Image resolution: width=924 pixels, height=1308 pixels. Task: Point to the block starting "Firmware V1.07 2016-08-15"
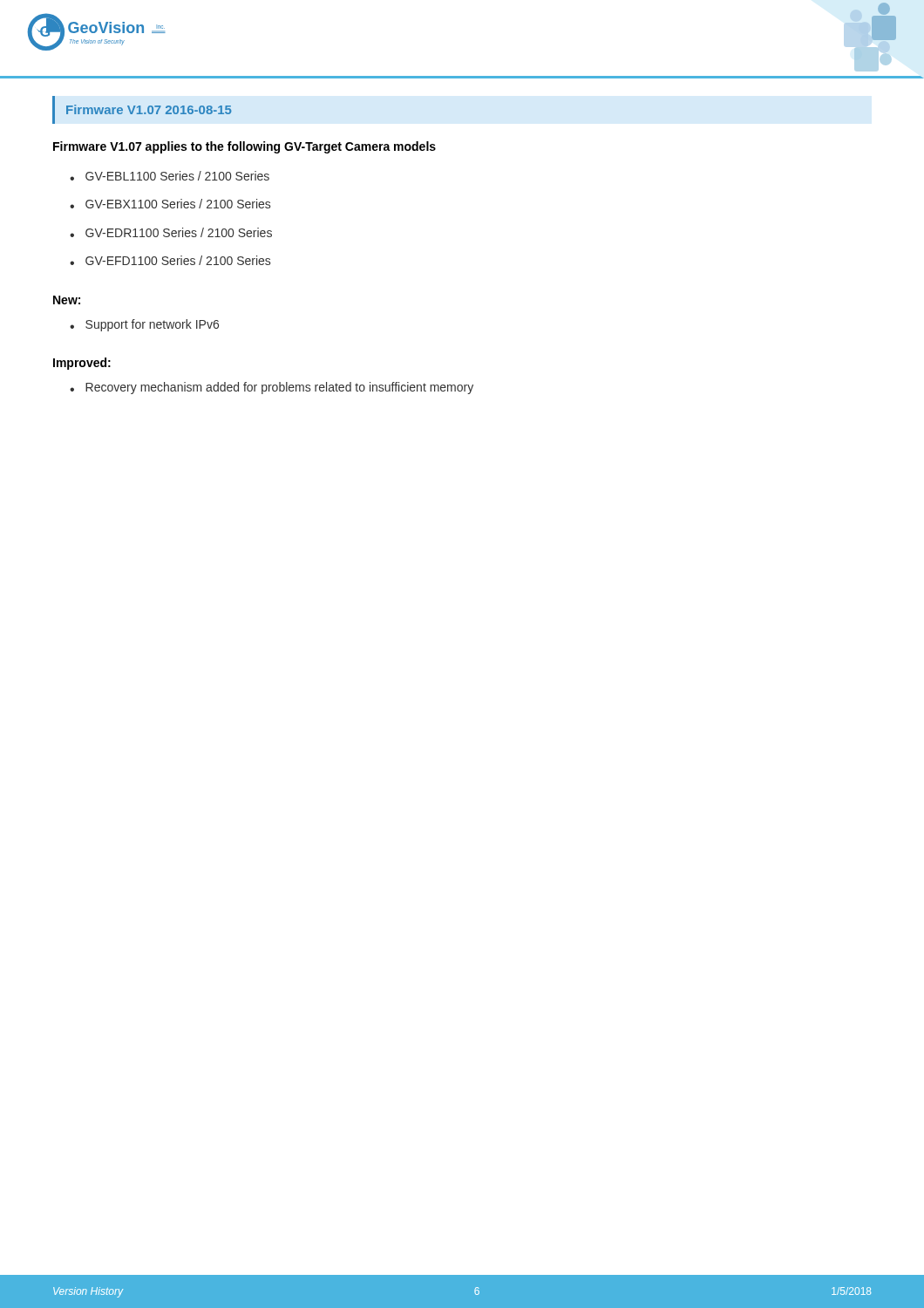(x=149, y=109)
